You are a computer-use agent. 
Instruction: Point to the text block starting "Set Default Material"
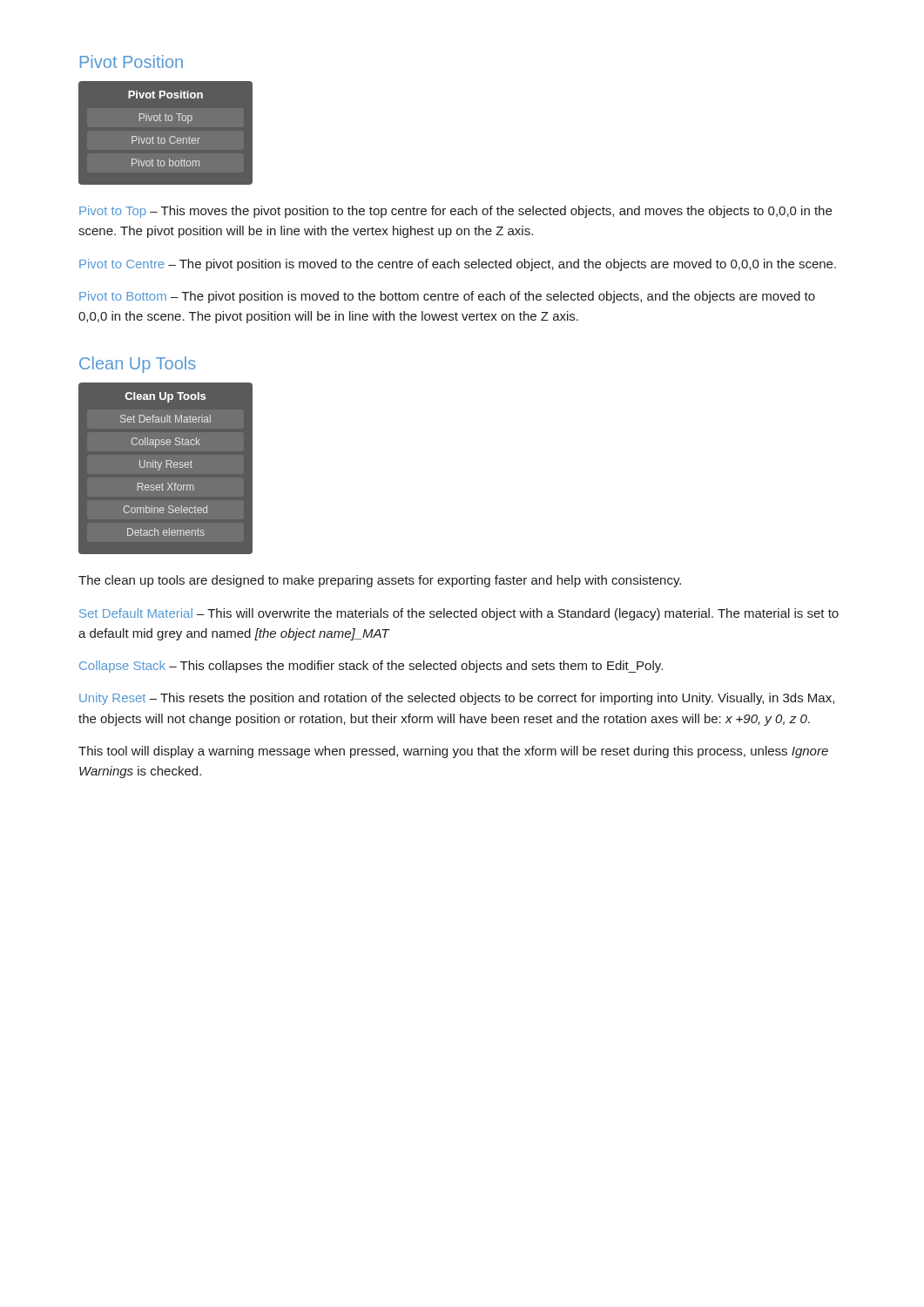pos(459,623)
